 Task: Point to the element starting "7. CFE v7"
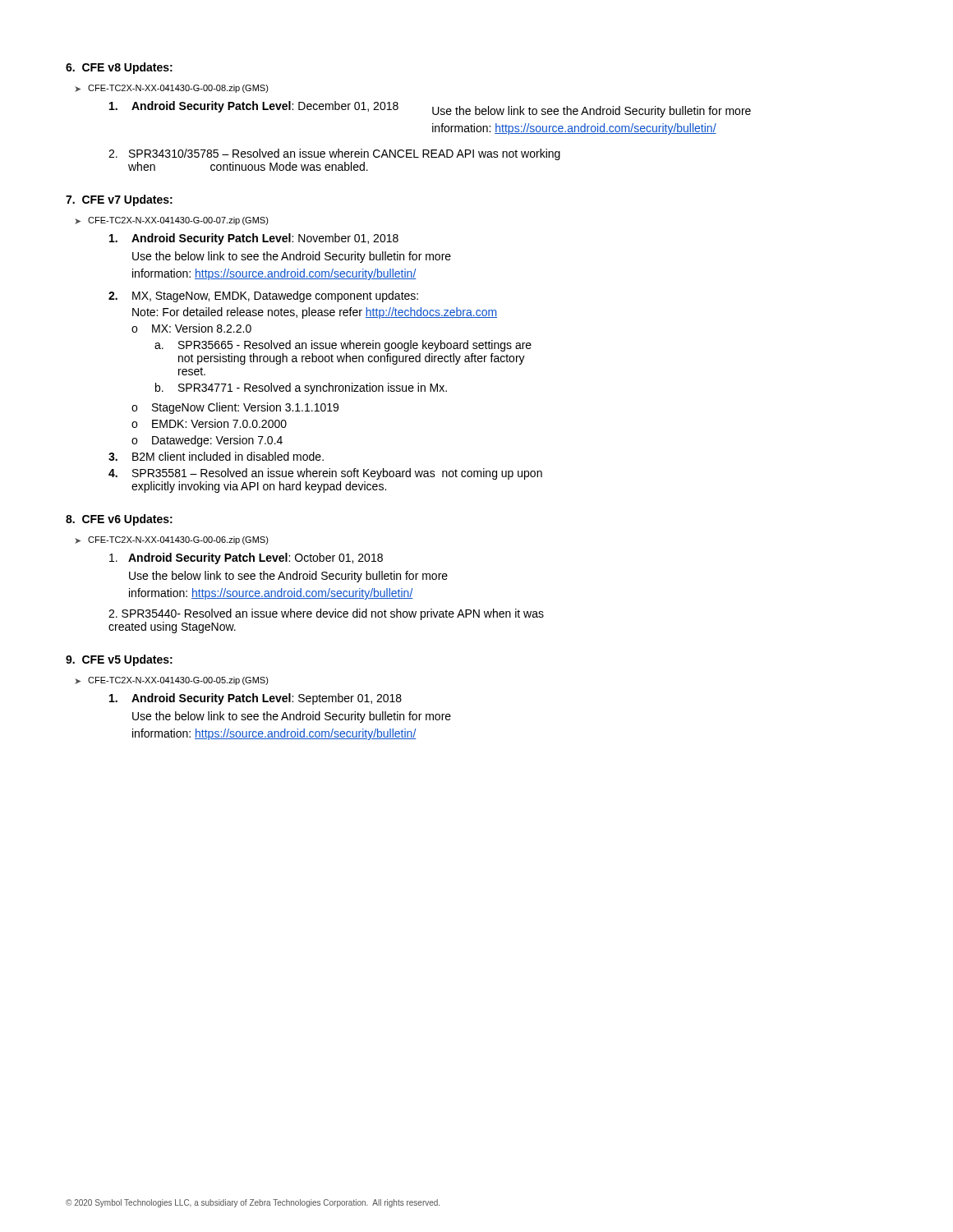pos(119,200)
